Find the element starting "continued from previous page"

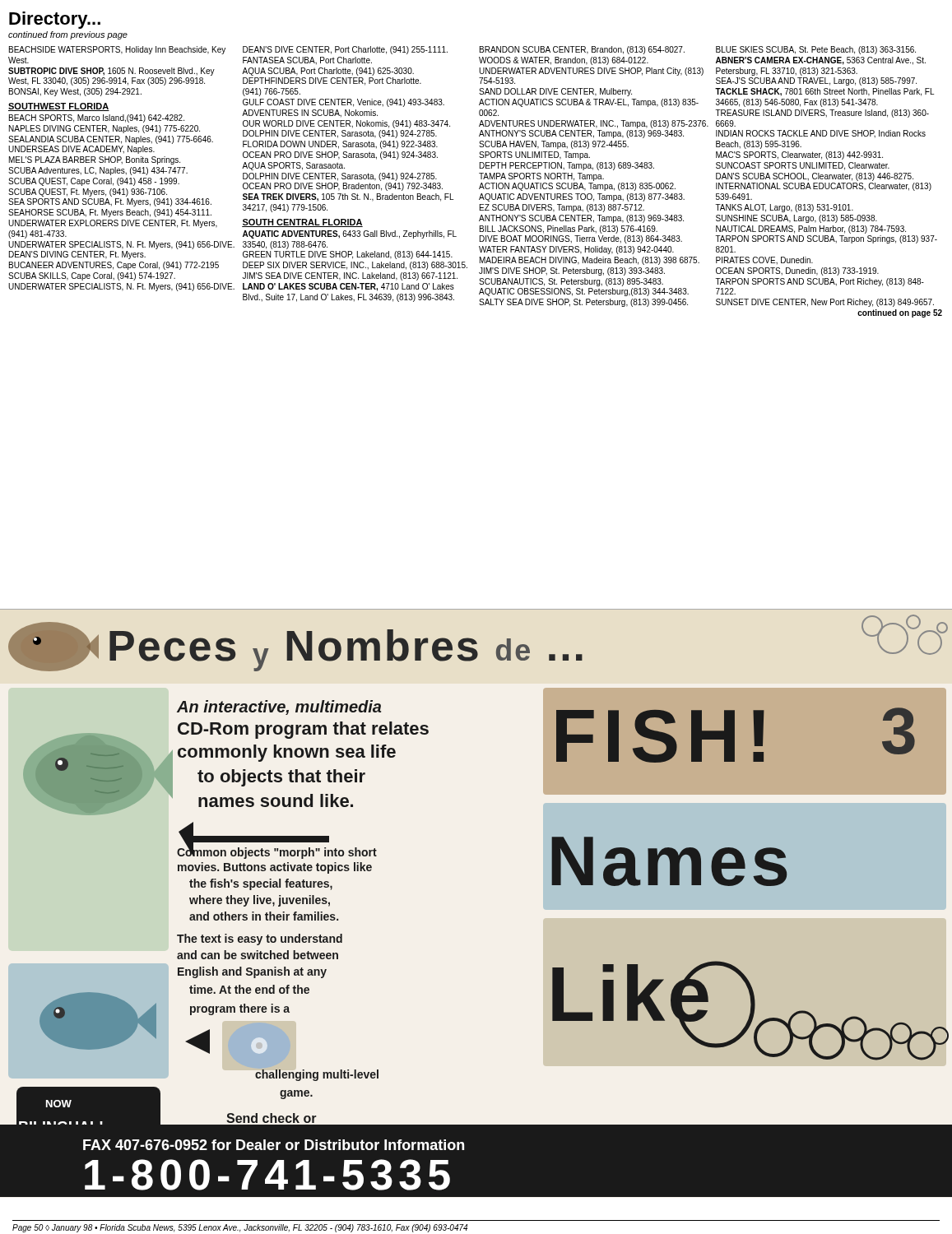point(68,35)
